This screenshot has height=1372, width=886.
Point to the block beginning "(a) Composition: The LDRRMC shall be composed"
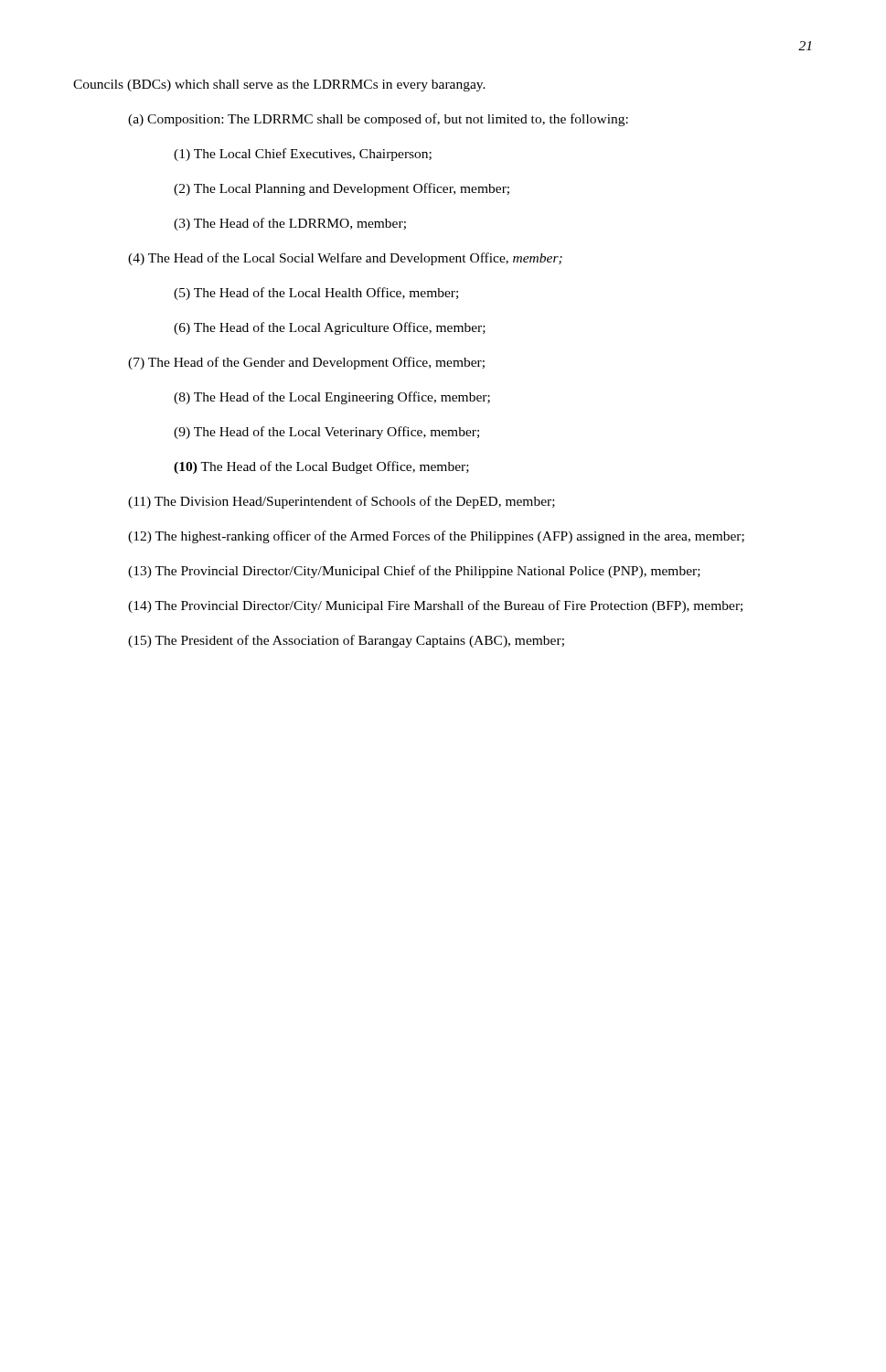(378, 118)
